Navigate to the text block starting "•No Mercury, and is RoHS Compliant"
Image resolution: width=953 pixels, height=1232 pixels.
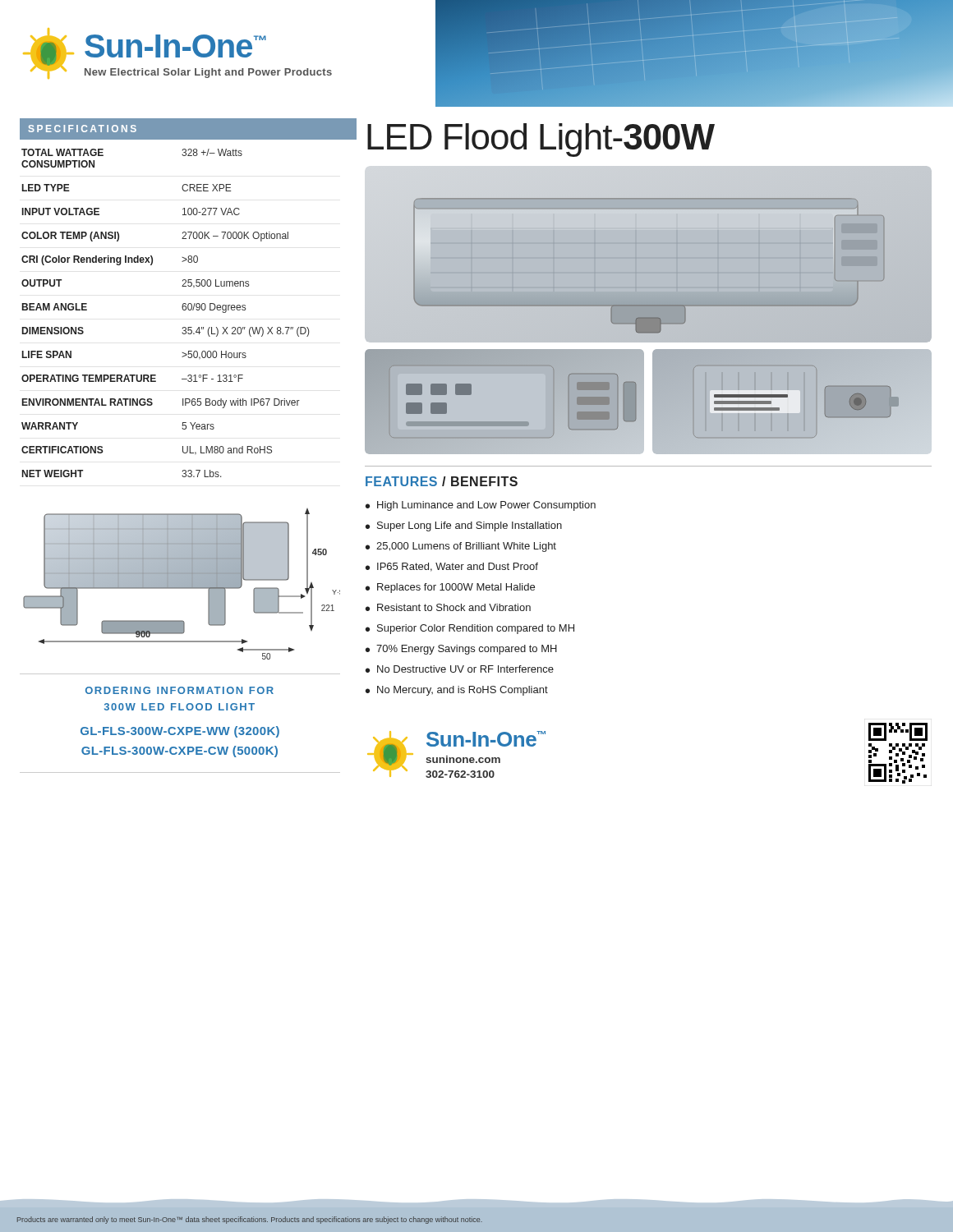456,691
